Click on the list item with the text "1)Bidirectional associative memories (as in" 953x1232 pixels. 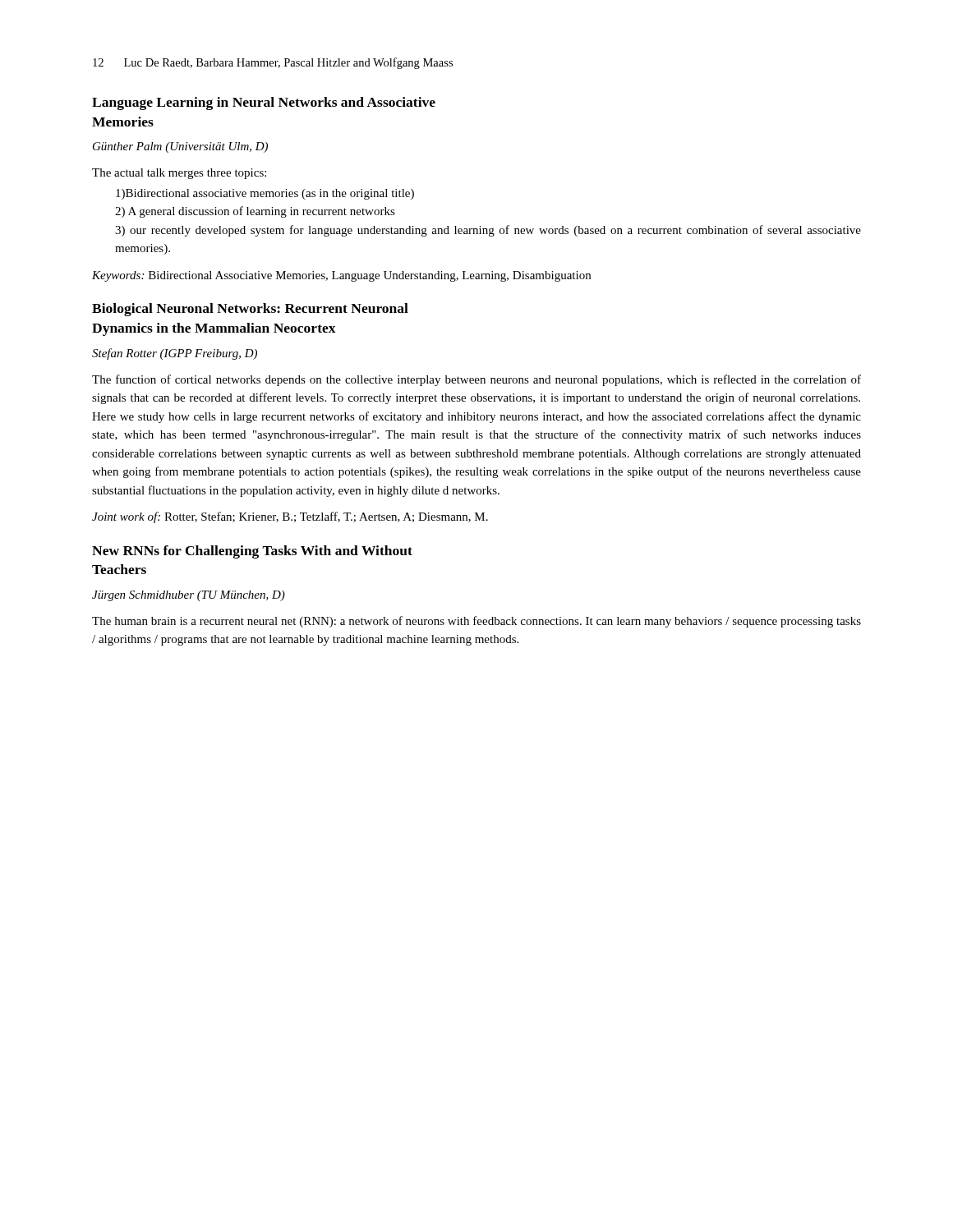(265, 193)
